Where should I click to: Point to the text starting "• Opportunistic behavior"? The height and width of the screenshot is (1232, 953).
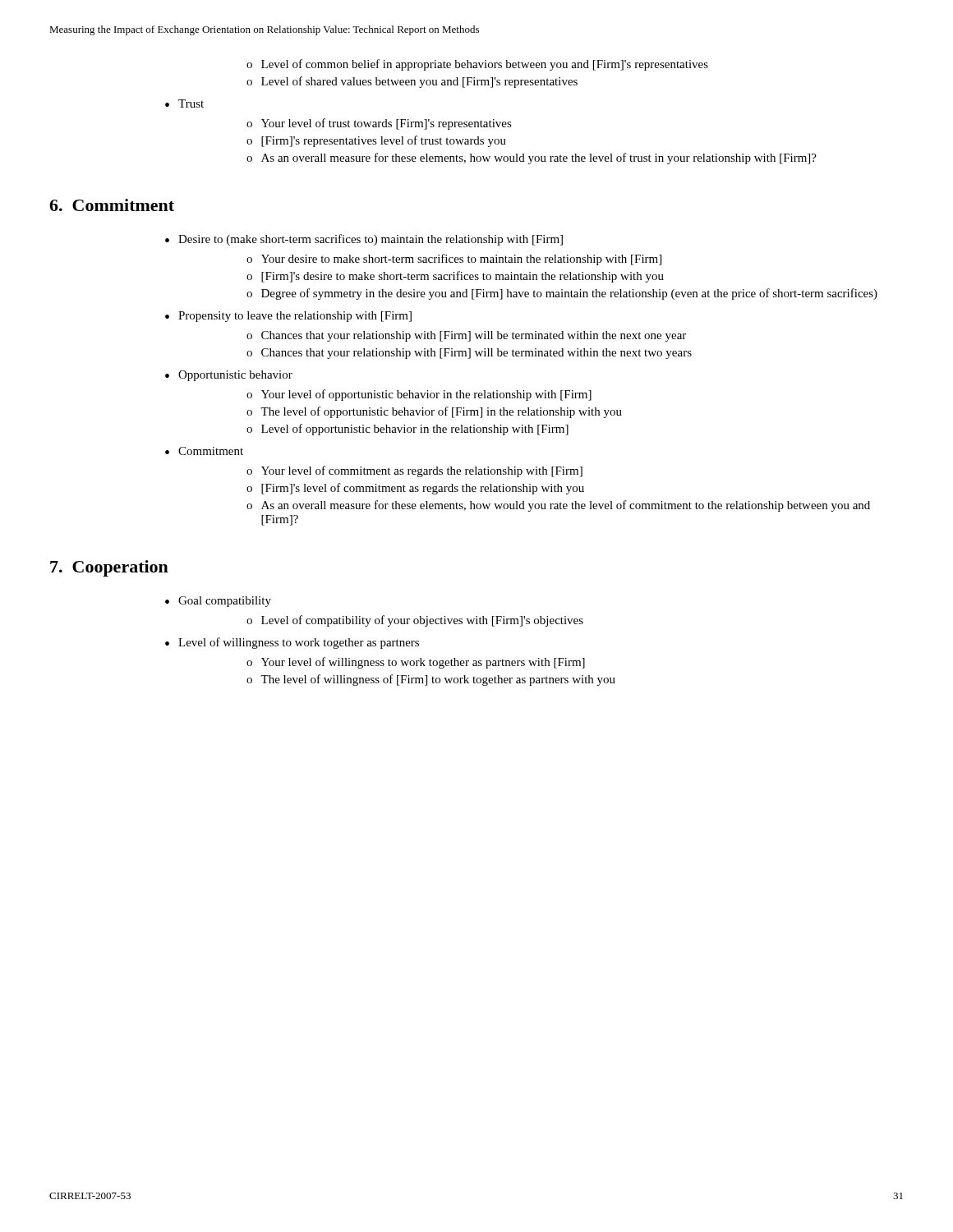228,376
